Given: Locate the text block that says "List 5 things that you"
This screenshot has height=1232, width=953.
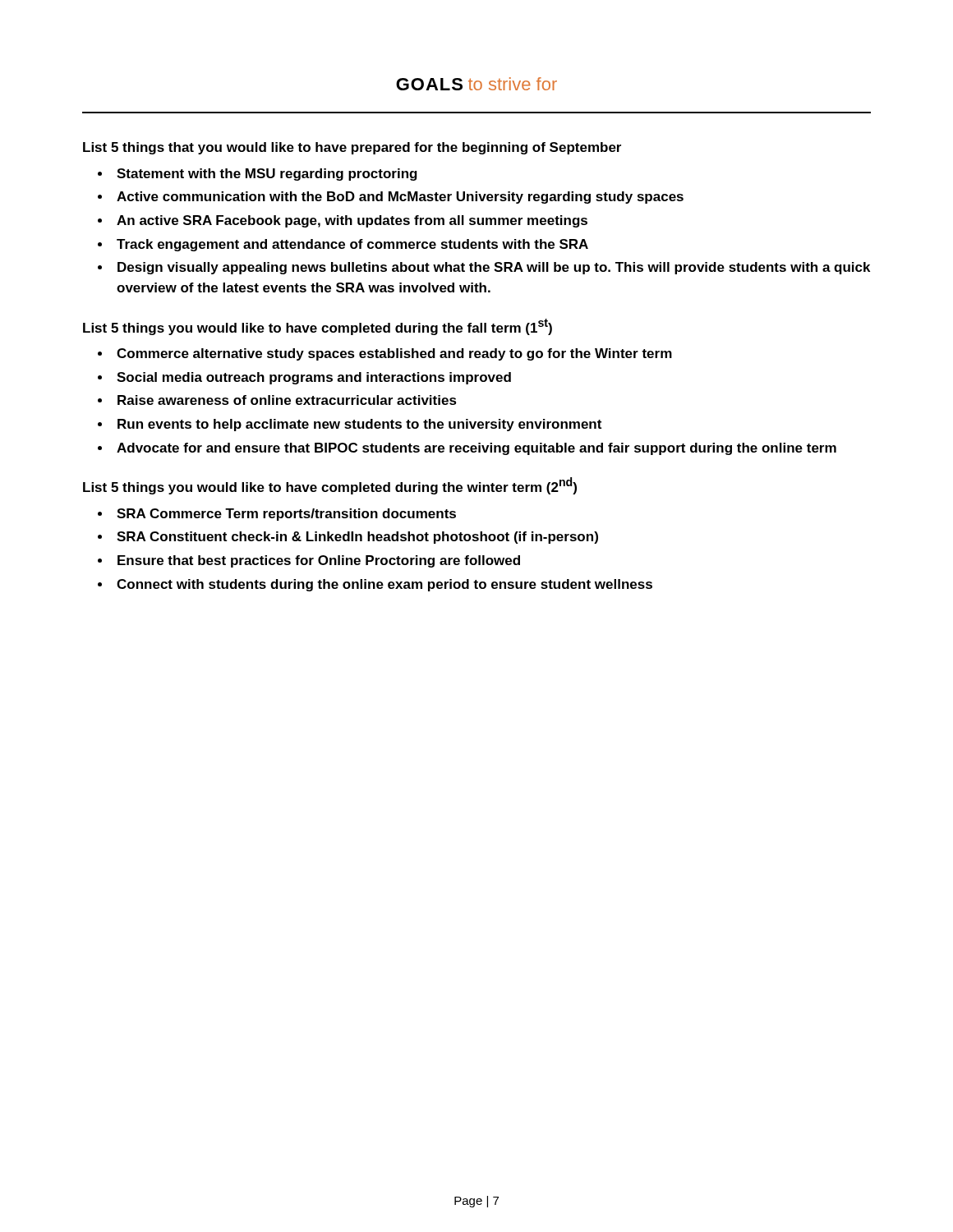Looking at the screenshot, I should click(x=352, y=147).
